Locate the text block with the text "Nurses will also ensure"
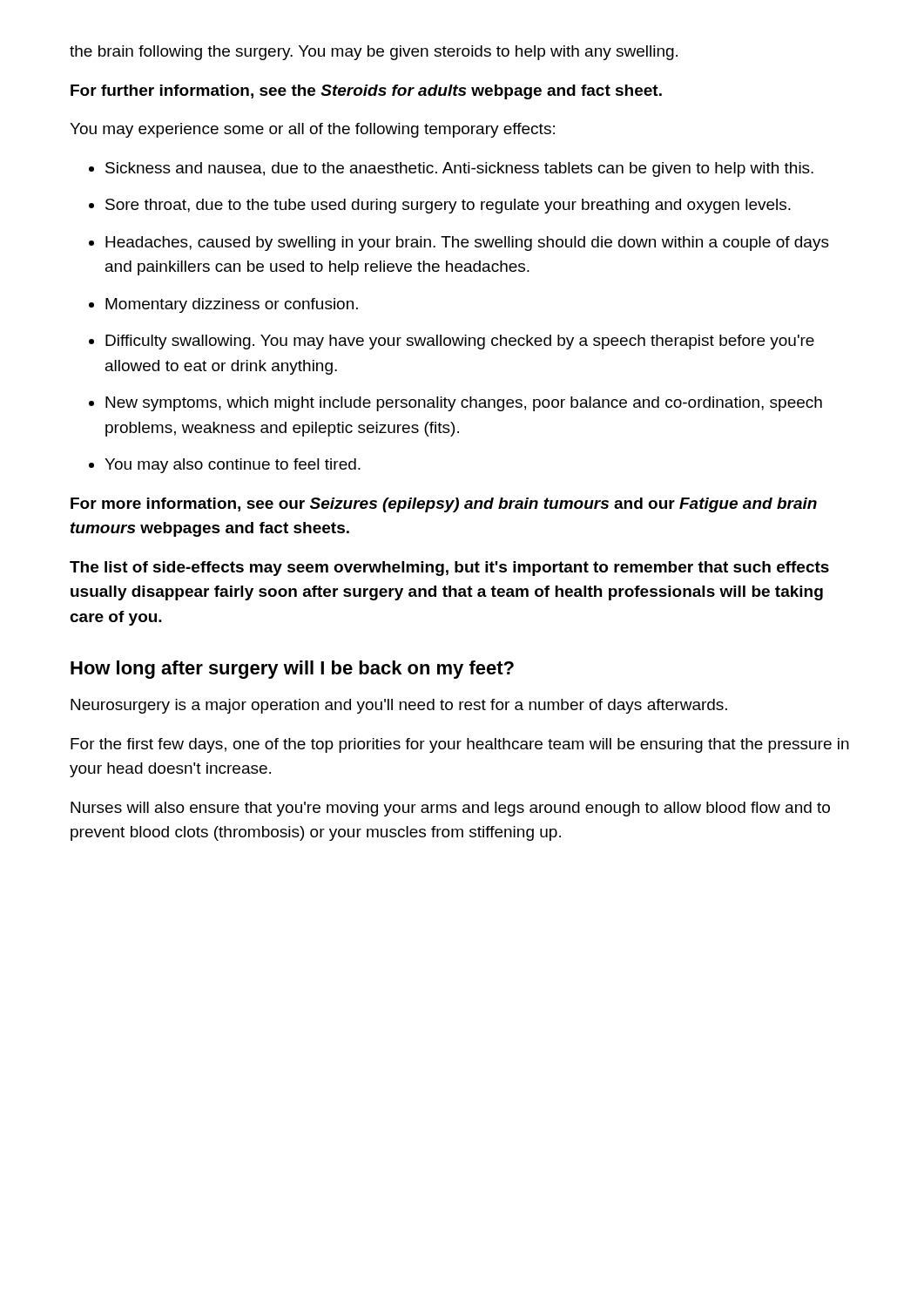924x1307 pixels. point(450,819)
